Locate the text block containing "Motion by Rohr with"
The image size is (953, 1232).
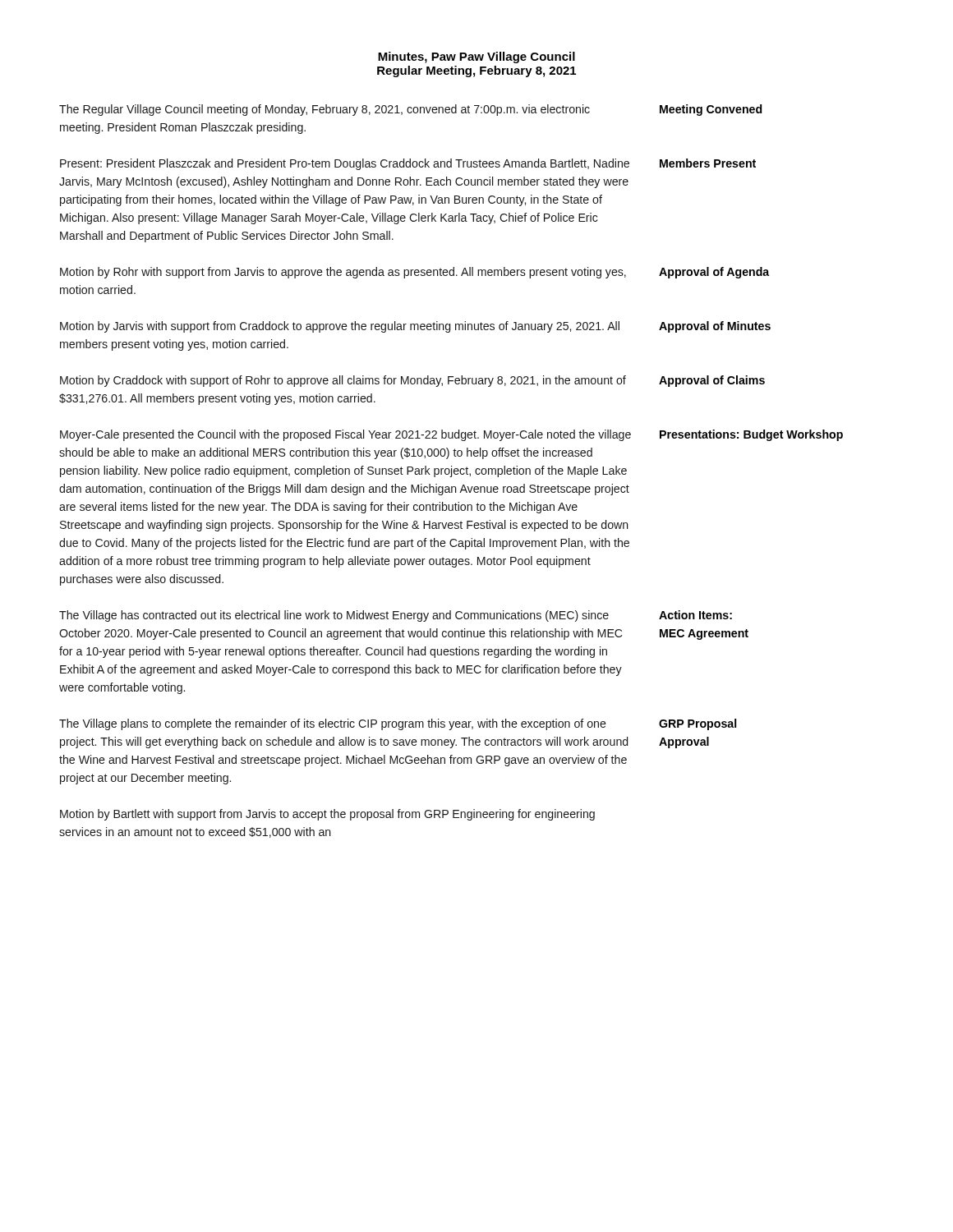tap(343, 281)
